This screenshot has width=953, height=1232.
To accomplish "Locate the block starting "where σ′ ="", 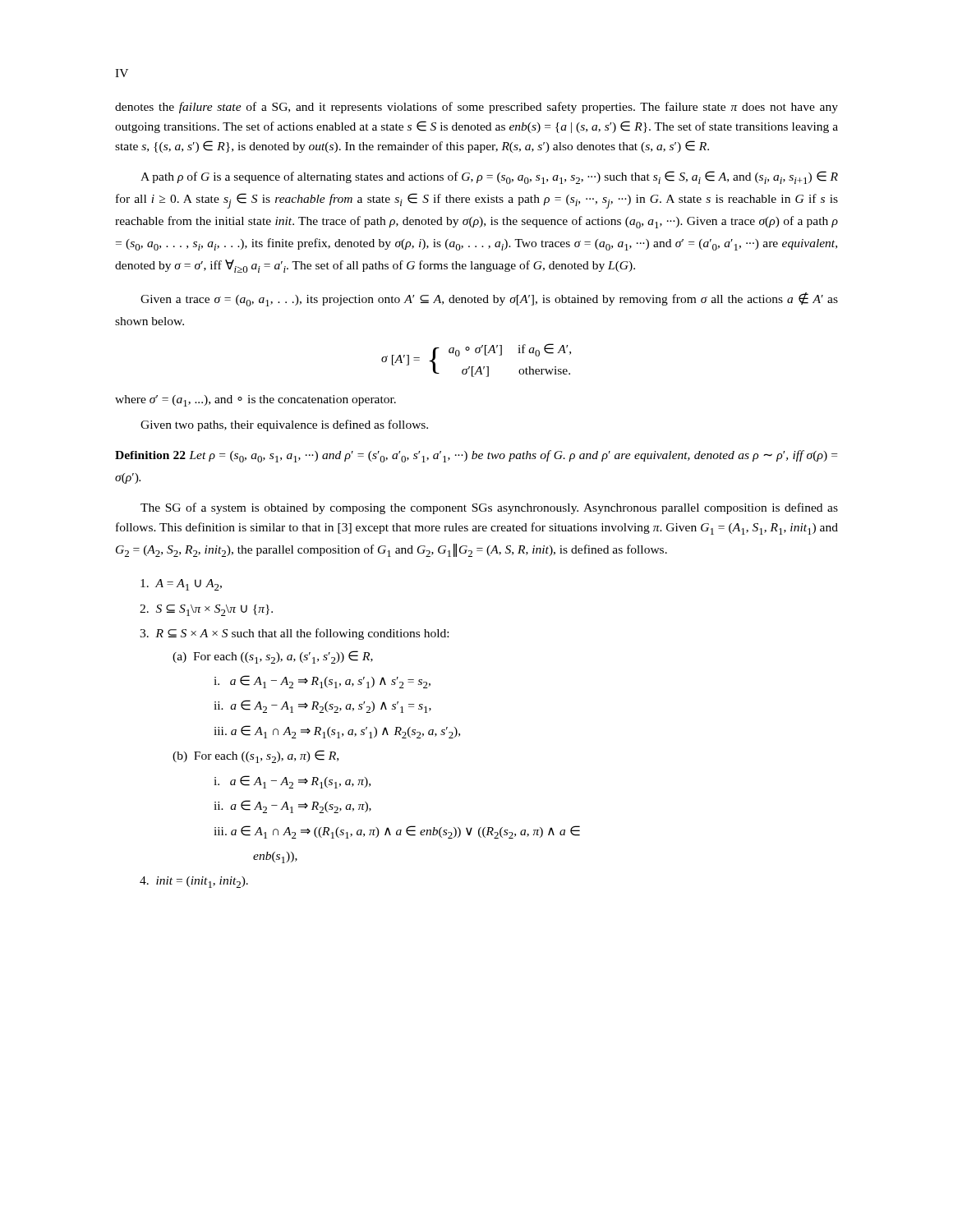I will click(256, 401).
